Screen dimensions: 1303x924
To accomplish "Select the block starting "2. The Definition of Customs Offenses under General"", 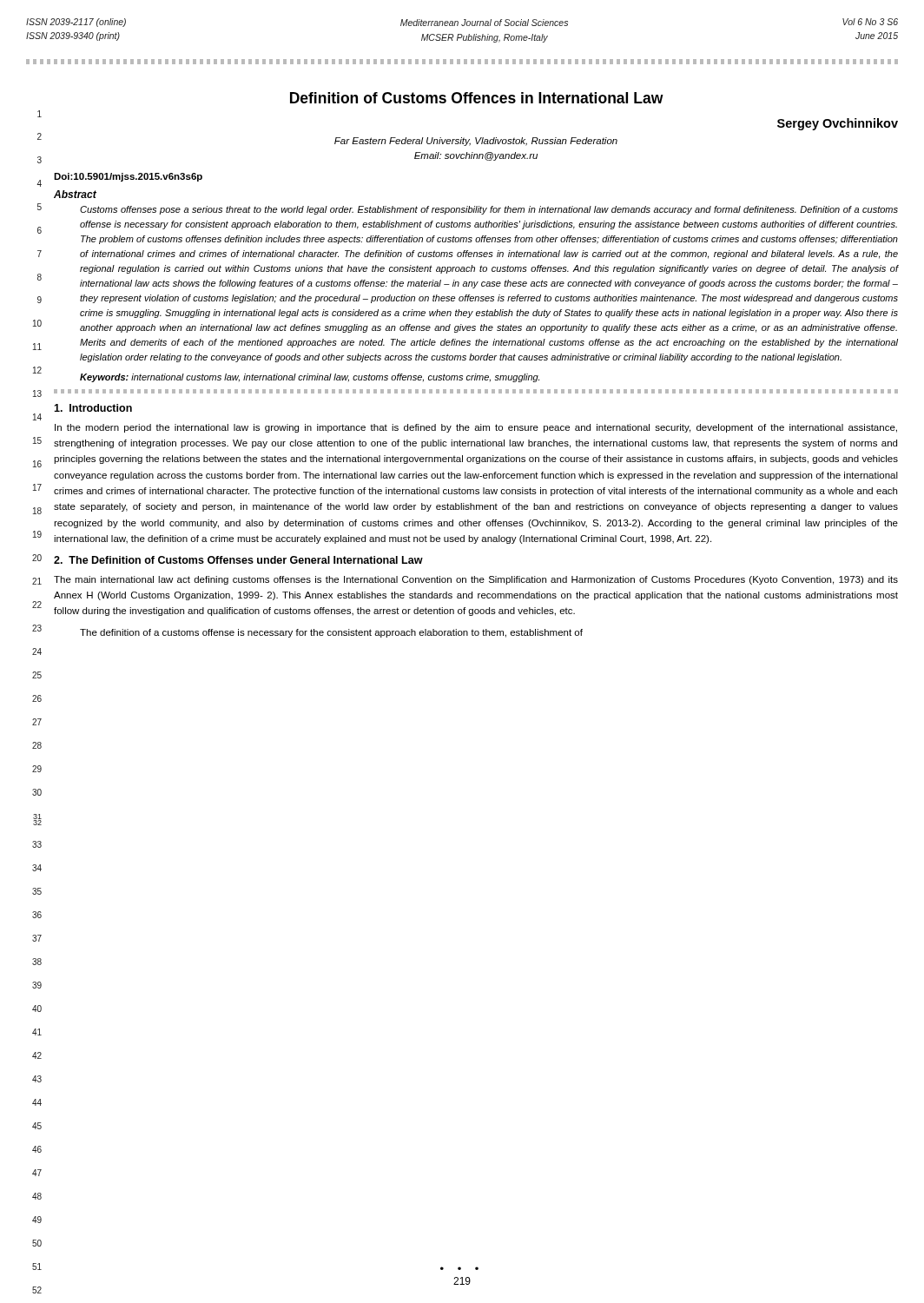I will tap(238, 560).
